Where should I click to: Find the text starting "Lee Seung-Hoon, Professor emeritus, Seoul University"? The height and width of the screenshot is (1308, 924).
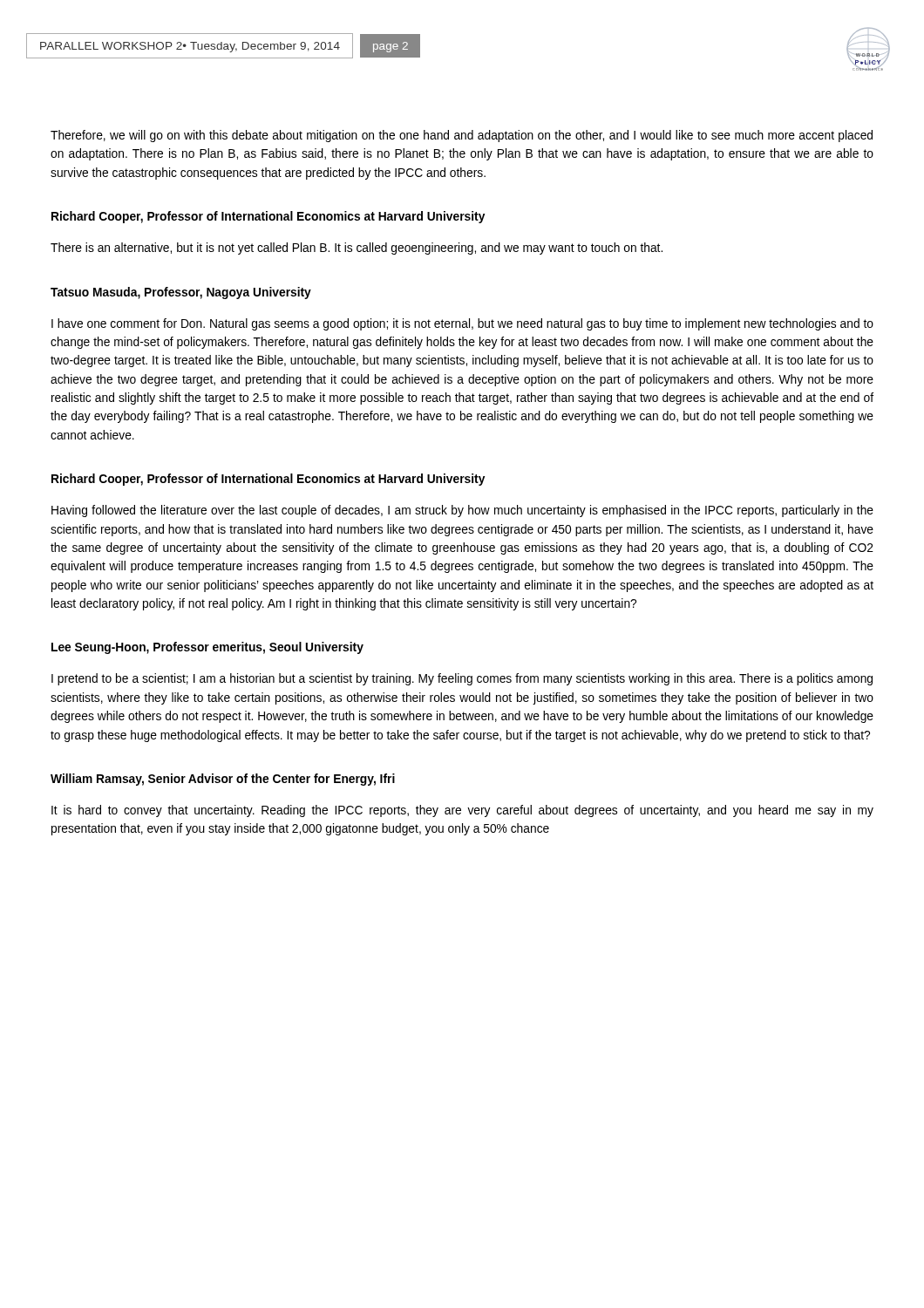click(x=207, y=648)
